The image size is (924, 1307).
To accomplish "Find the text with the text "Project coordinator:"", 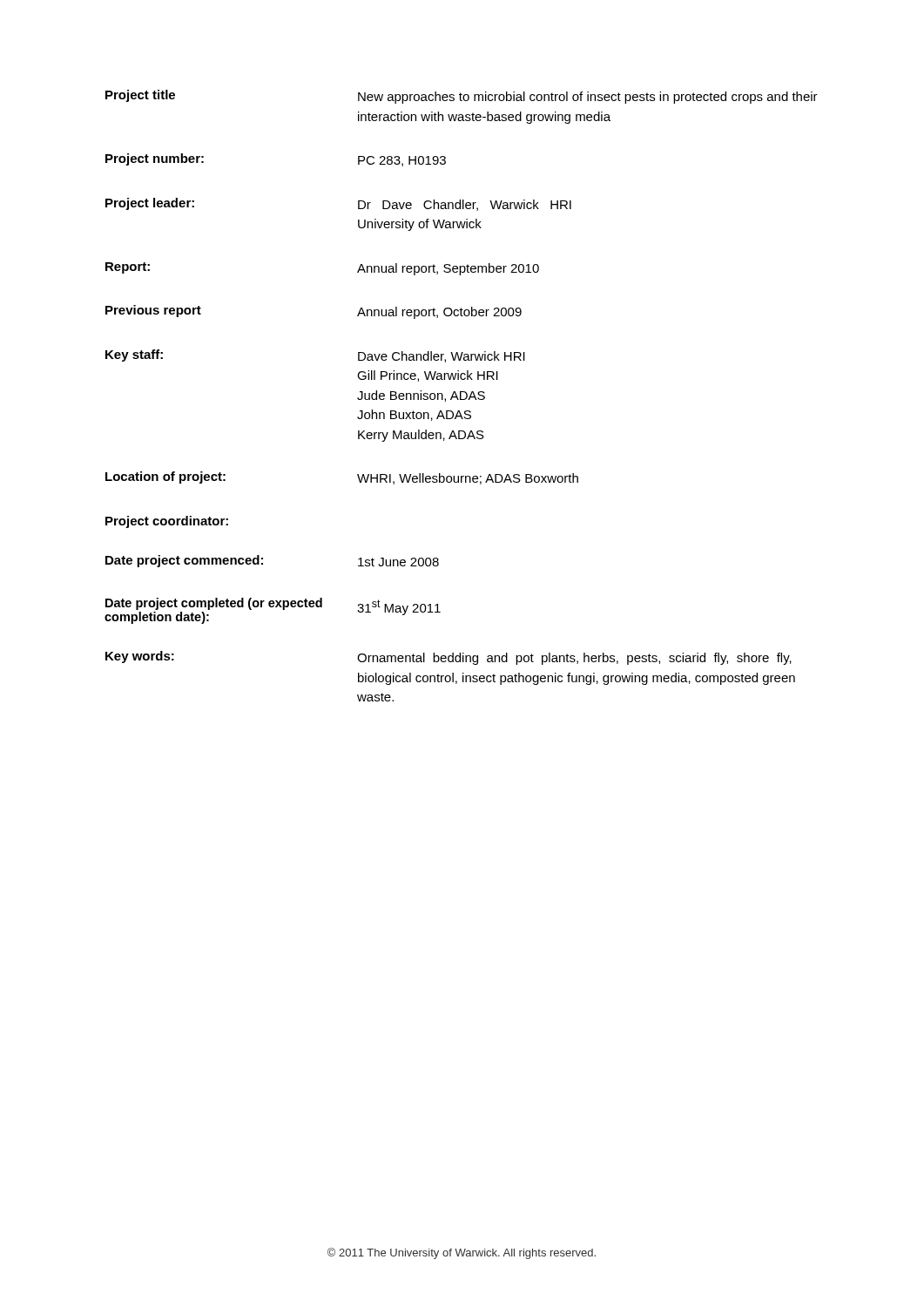I will point(231,520).
